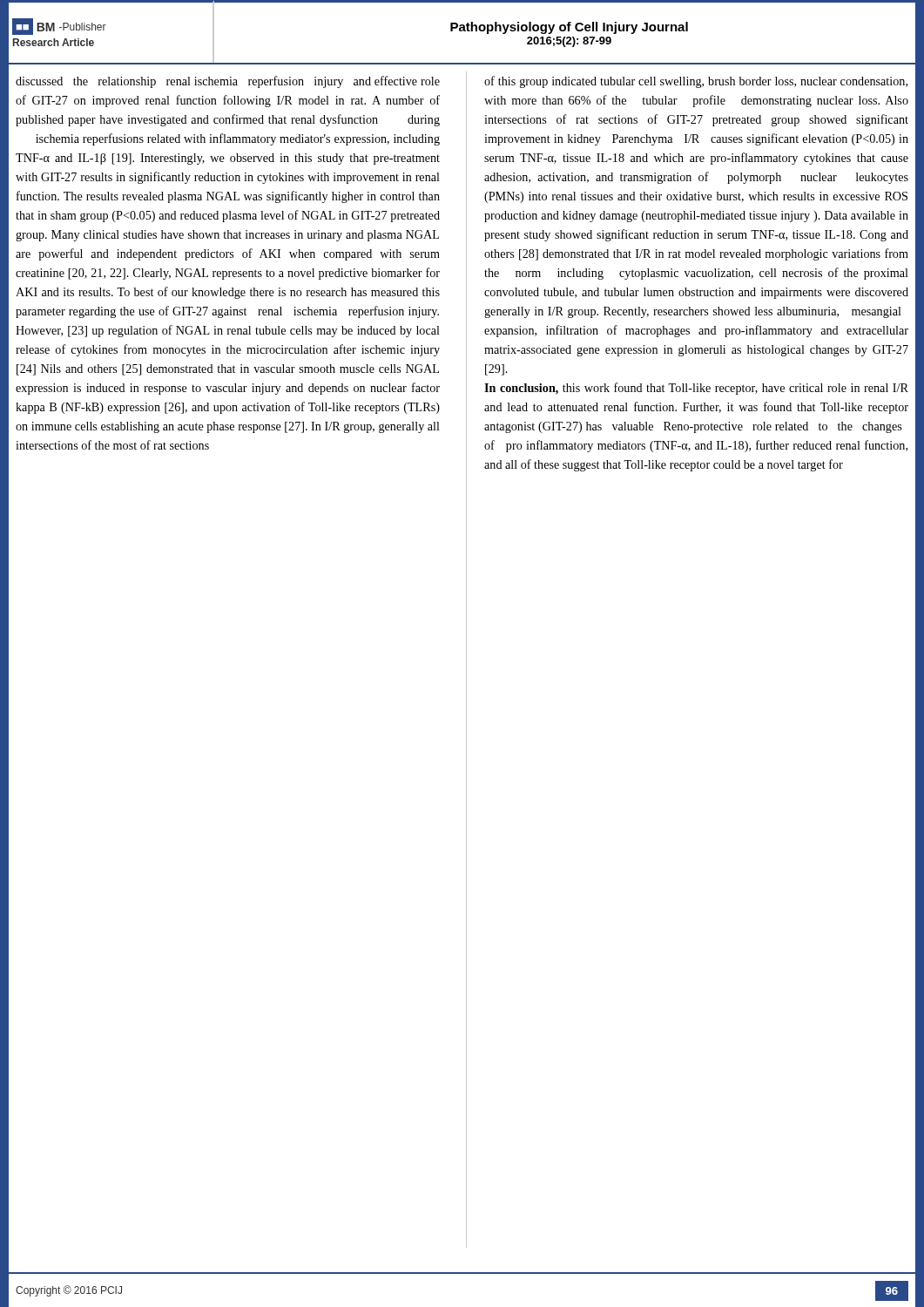Click on the element starting "discussed the relationship renal ischemia reperfusion"
This screenshot has height=1307, width=924.
(x=228, y=263)
